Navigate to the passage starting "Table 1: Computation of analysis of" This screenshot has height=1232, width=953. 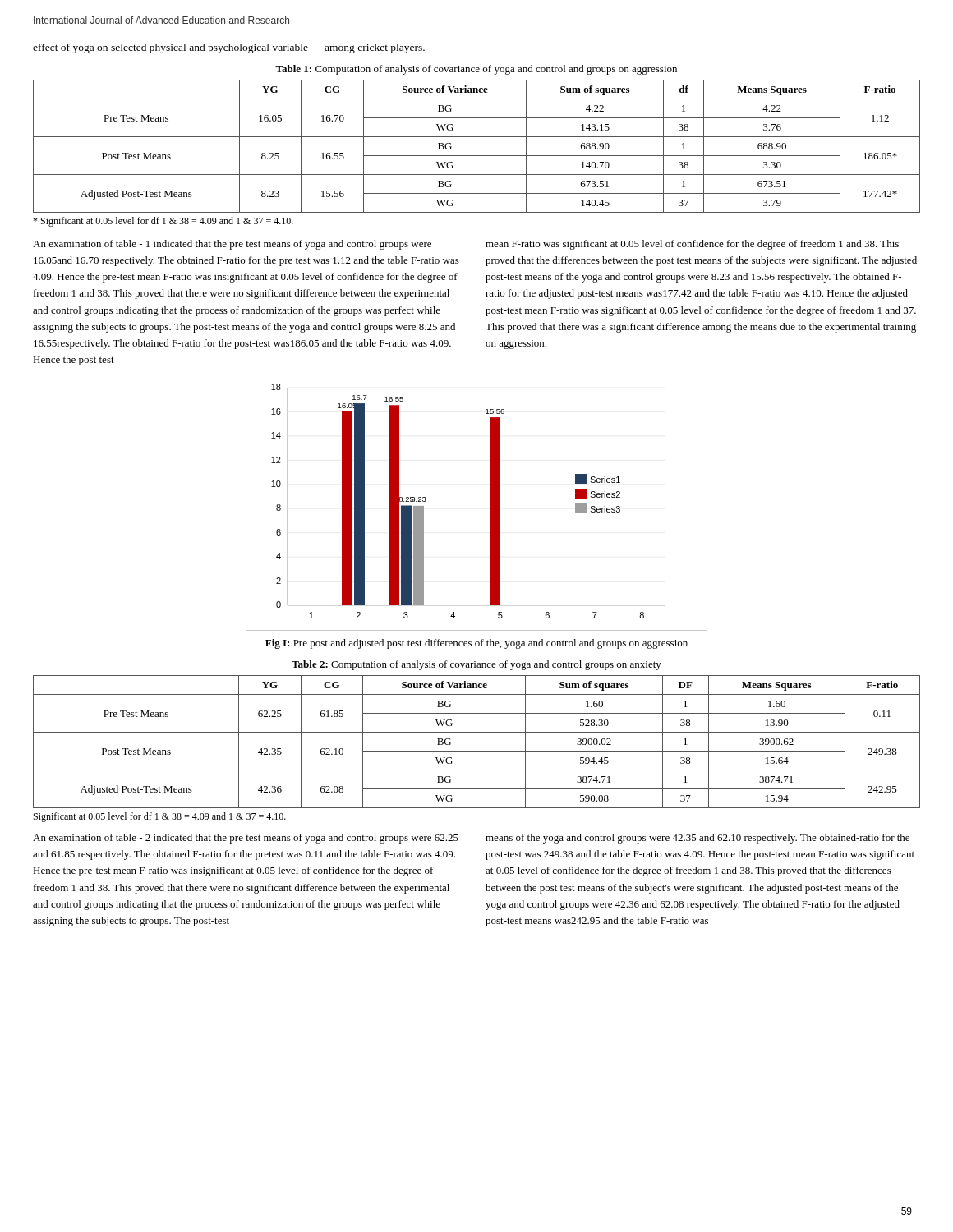click(476, 69)
